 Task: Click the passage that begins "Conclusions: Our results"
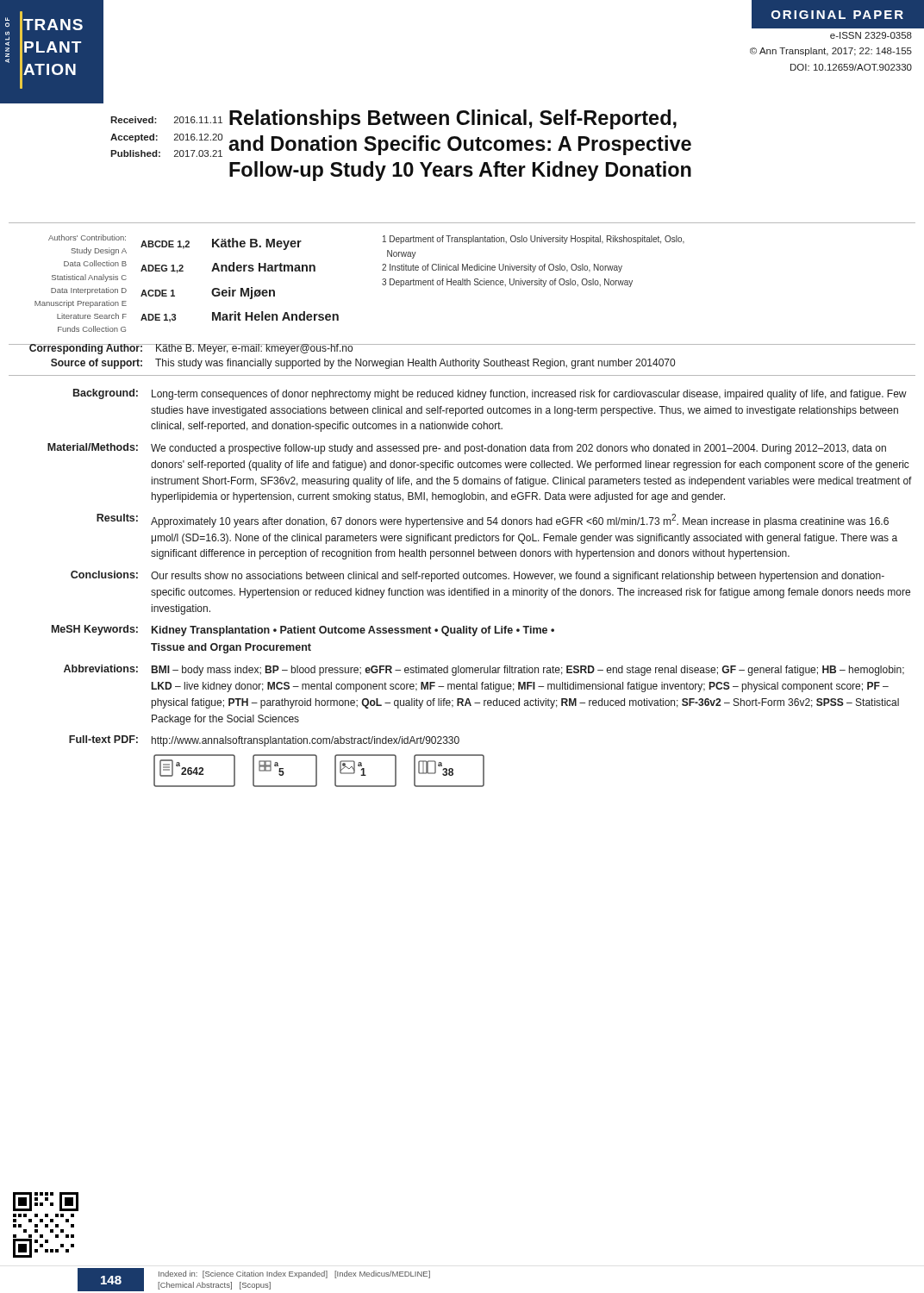[462, 592]
